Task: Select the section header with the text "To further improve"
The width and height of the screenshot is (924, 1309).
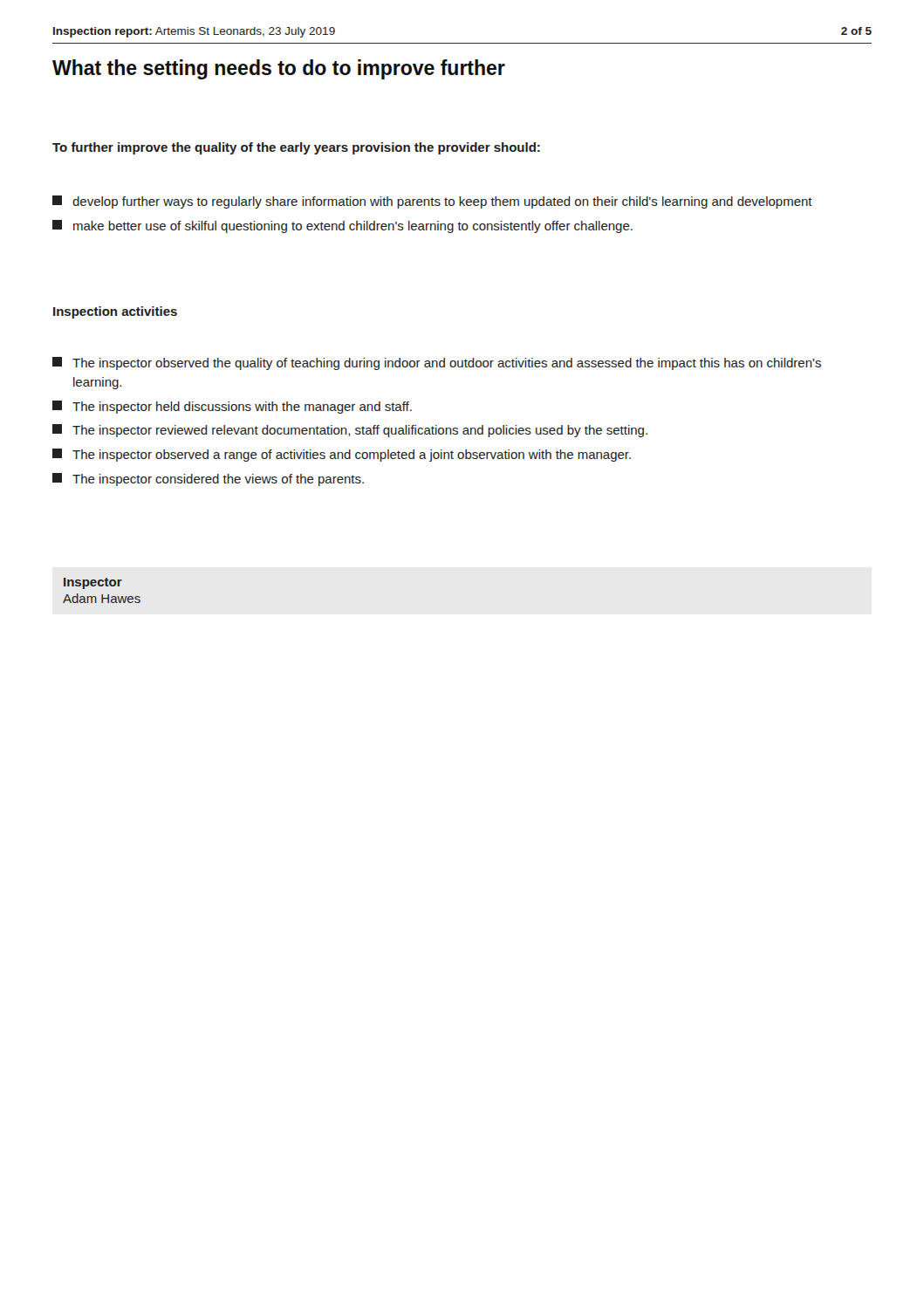Action: (x=462, y=147)
